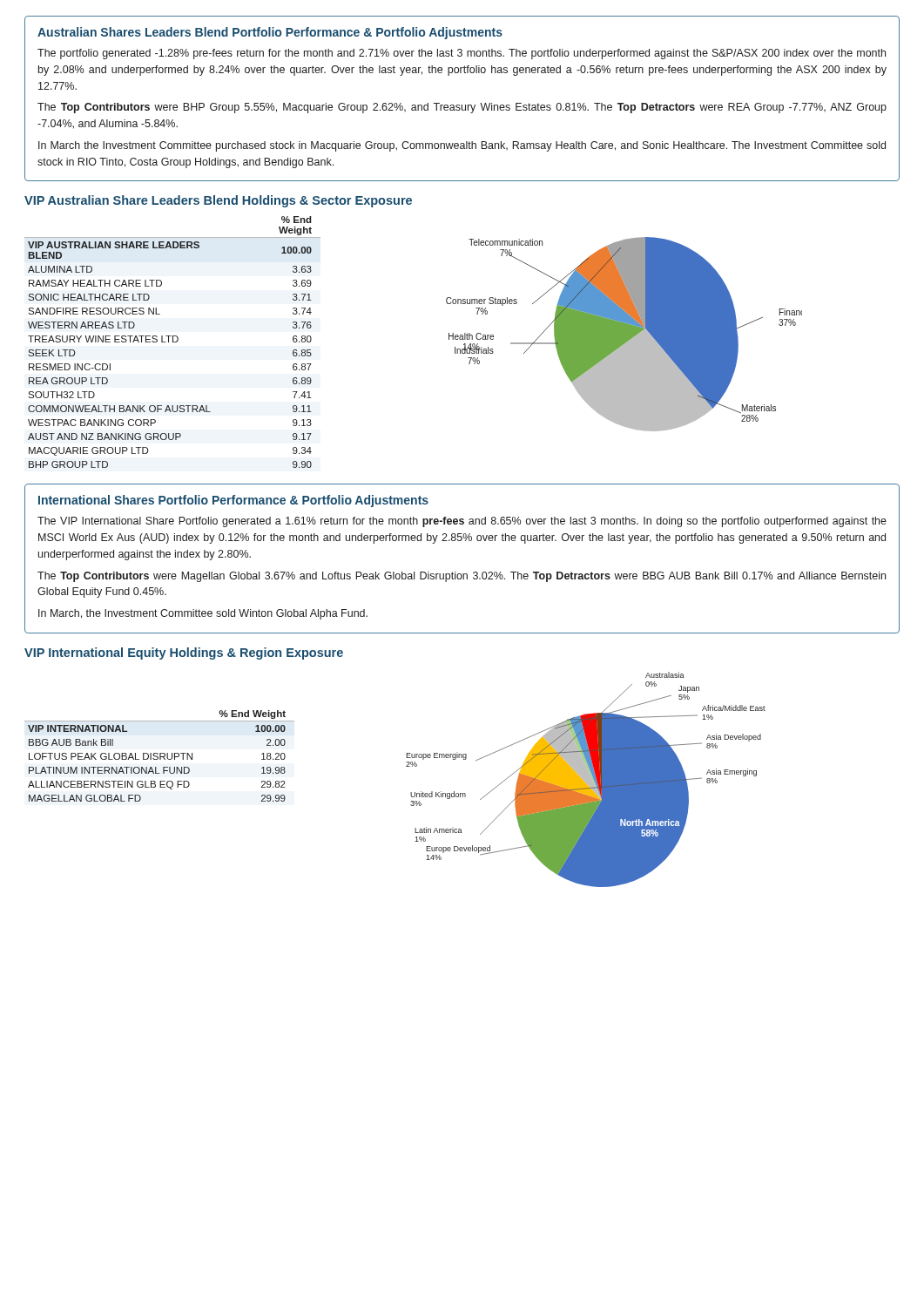924x1307 pixels.
Task: Select the region starting "In March the Investment Committee purchased stock in"
Action: click(x=462, y=153)
